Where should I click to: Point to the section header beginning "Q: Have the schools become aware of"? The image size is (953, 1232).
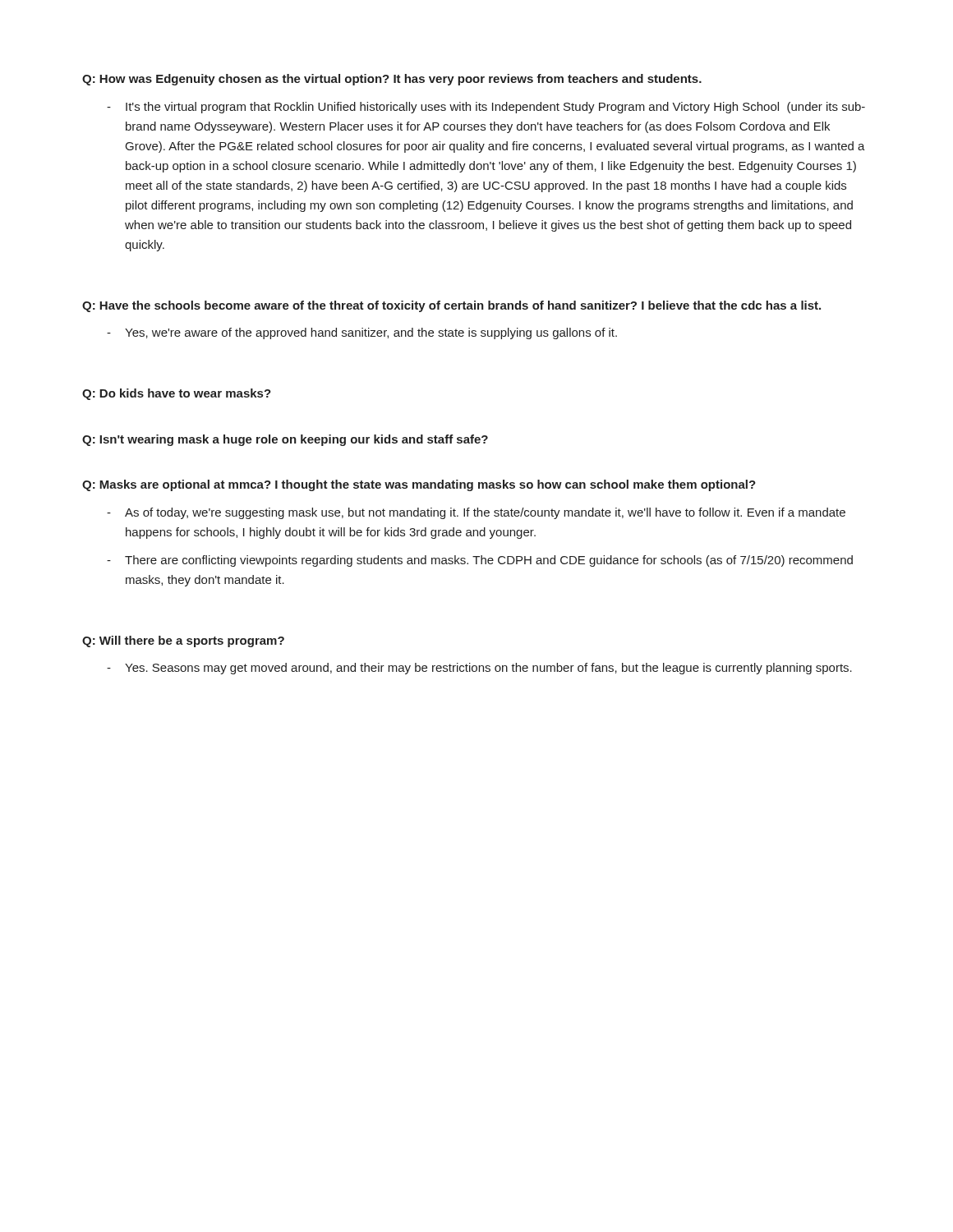click(x=452, y=305)
